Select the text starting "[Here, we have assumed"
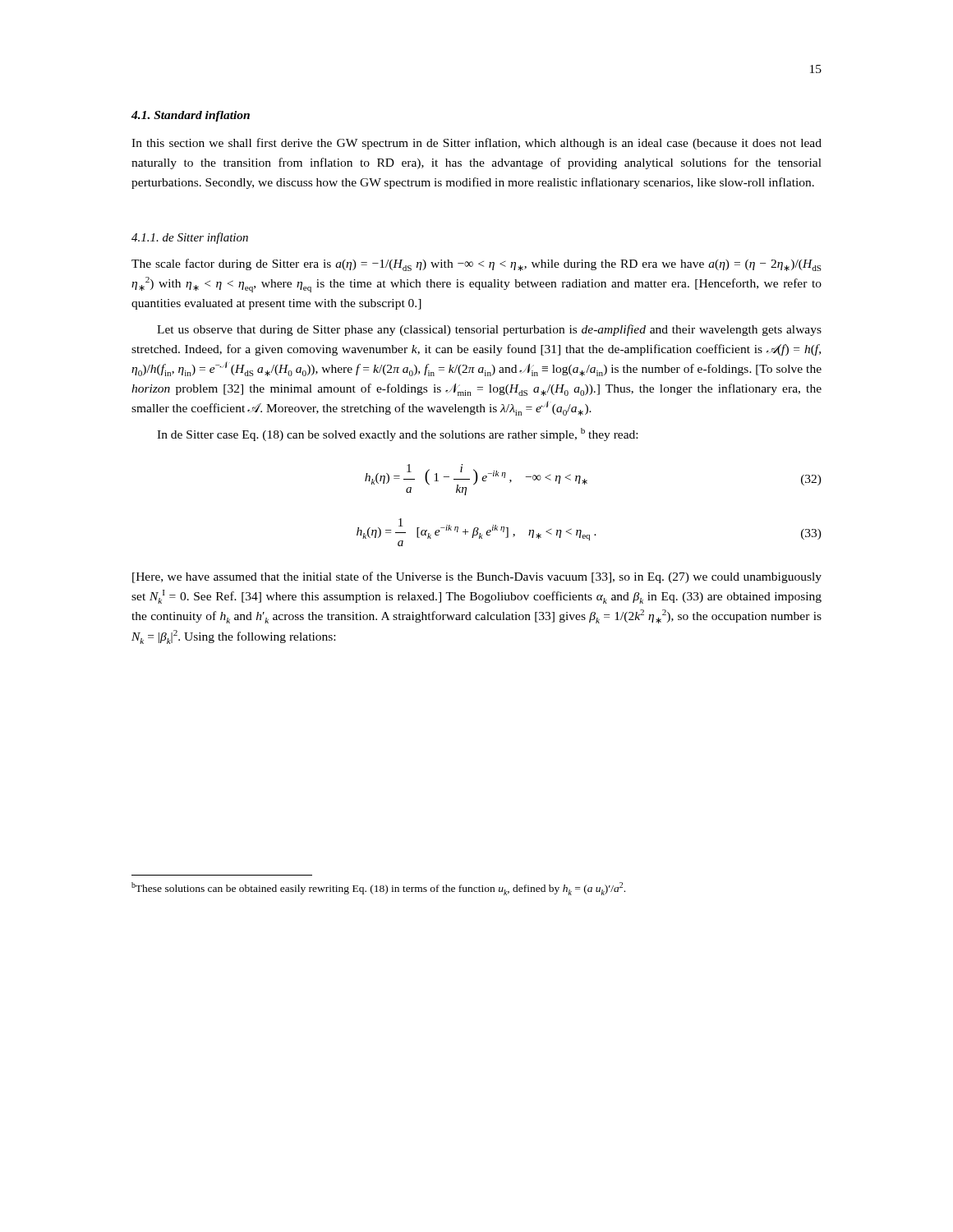The image size is (953, 1232). click(476, 607)
